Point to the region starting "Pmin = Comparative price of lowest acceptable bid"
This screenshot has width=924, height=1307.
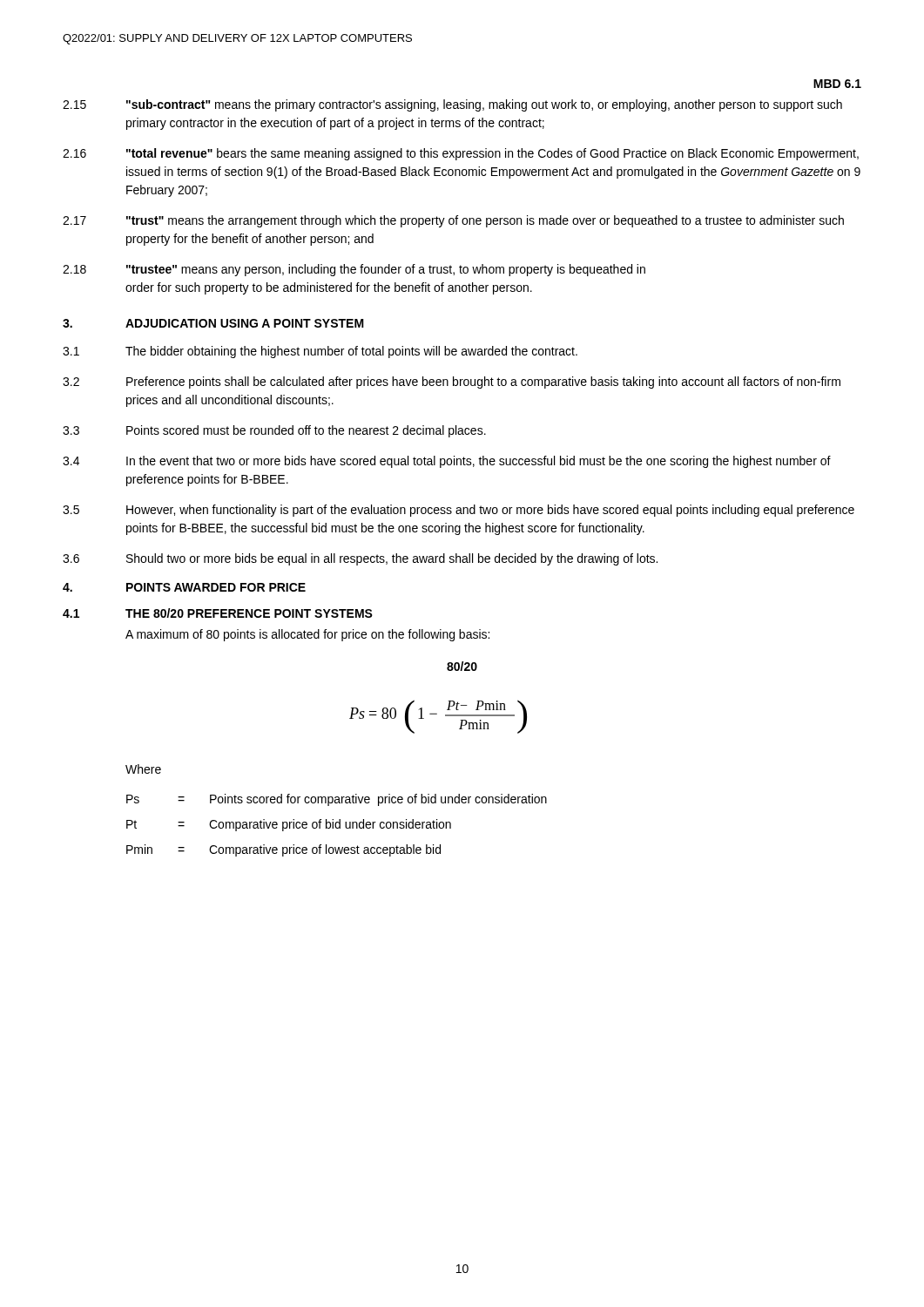coord(283,850)
